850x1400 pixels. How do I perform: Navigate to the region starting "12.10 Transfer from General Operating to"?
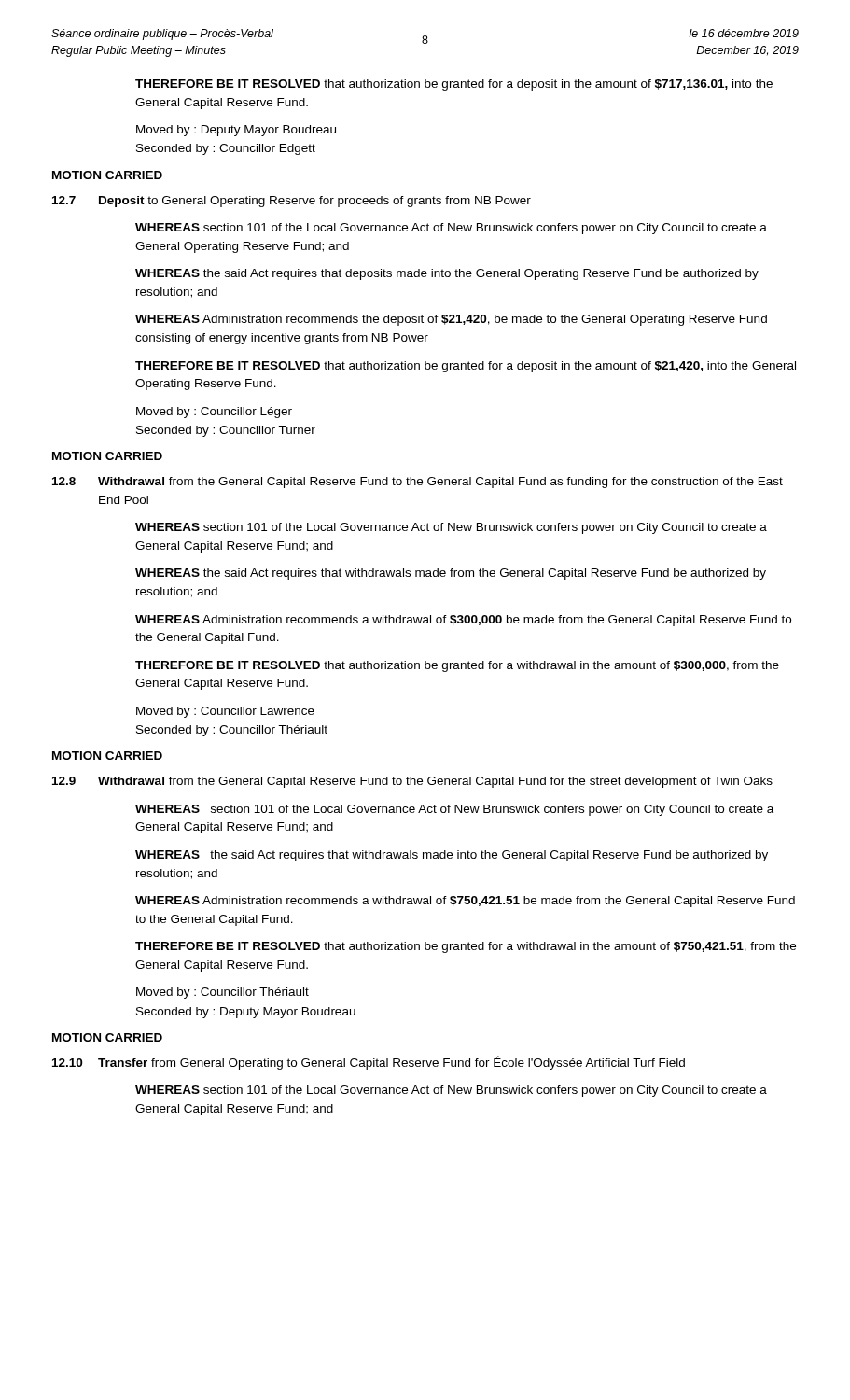425,1063
